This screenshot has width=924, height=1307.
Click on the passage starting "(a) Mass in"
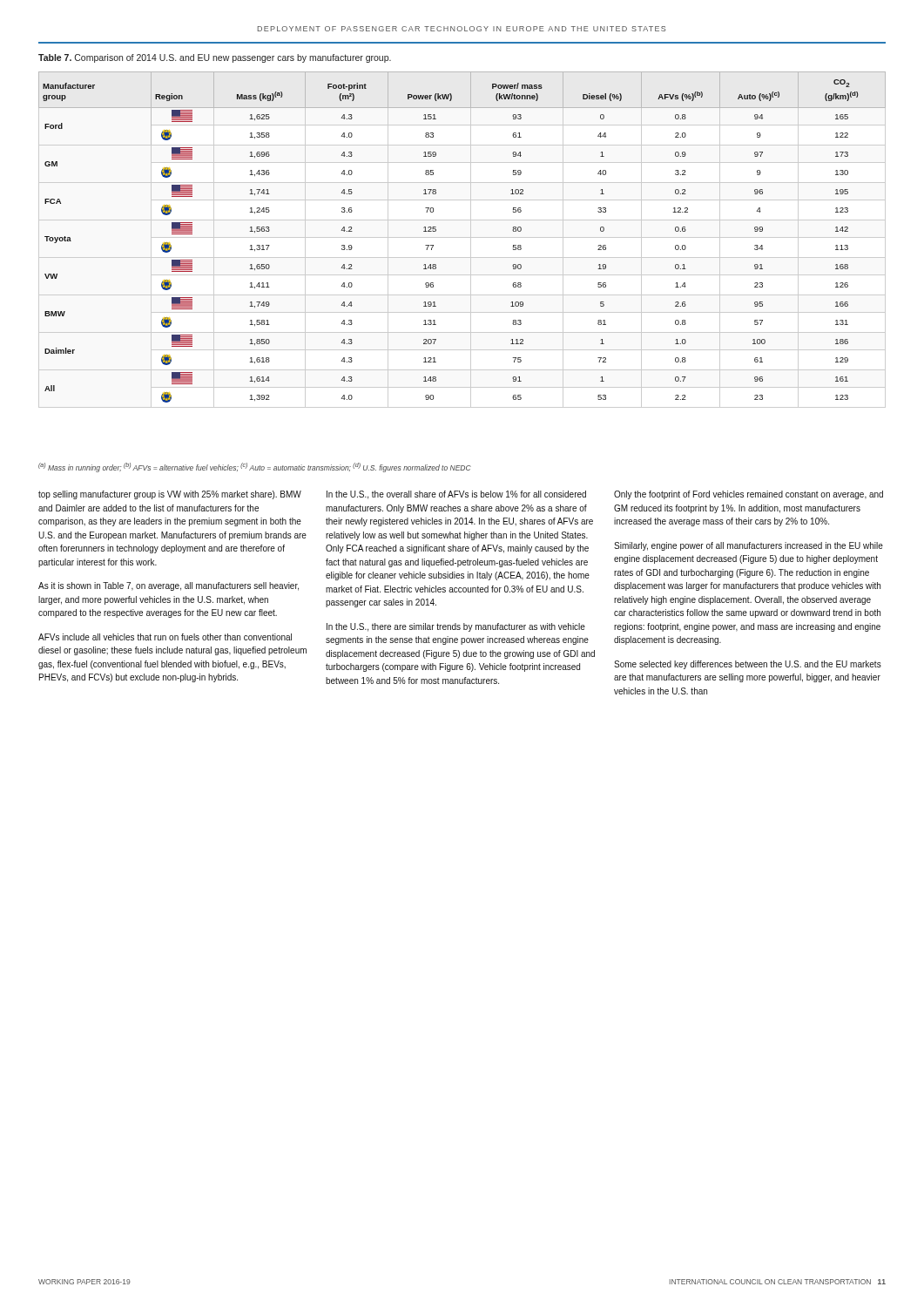click(255, 467)
